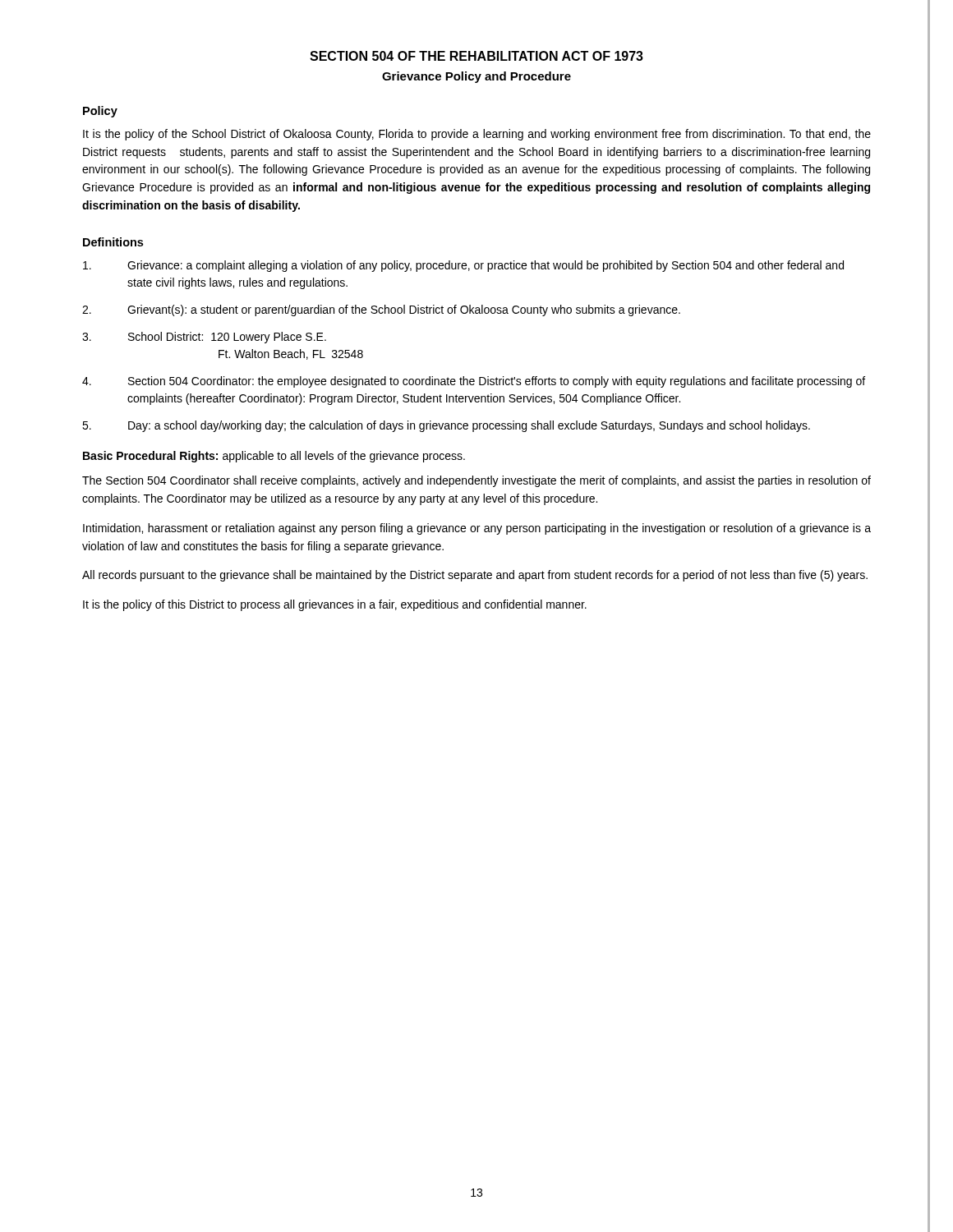Point to "Grievance Policy and Procedure"
The height and width of the screenshot is (1232, 953).
[476, 76]
